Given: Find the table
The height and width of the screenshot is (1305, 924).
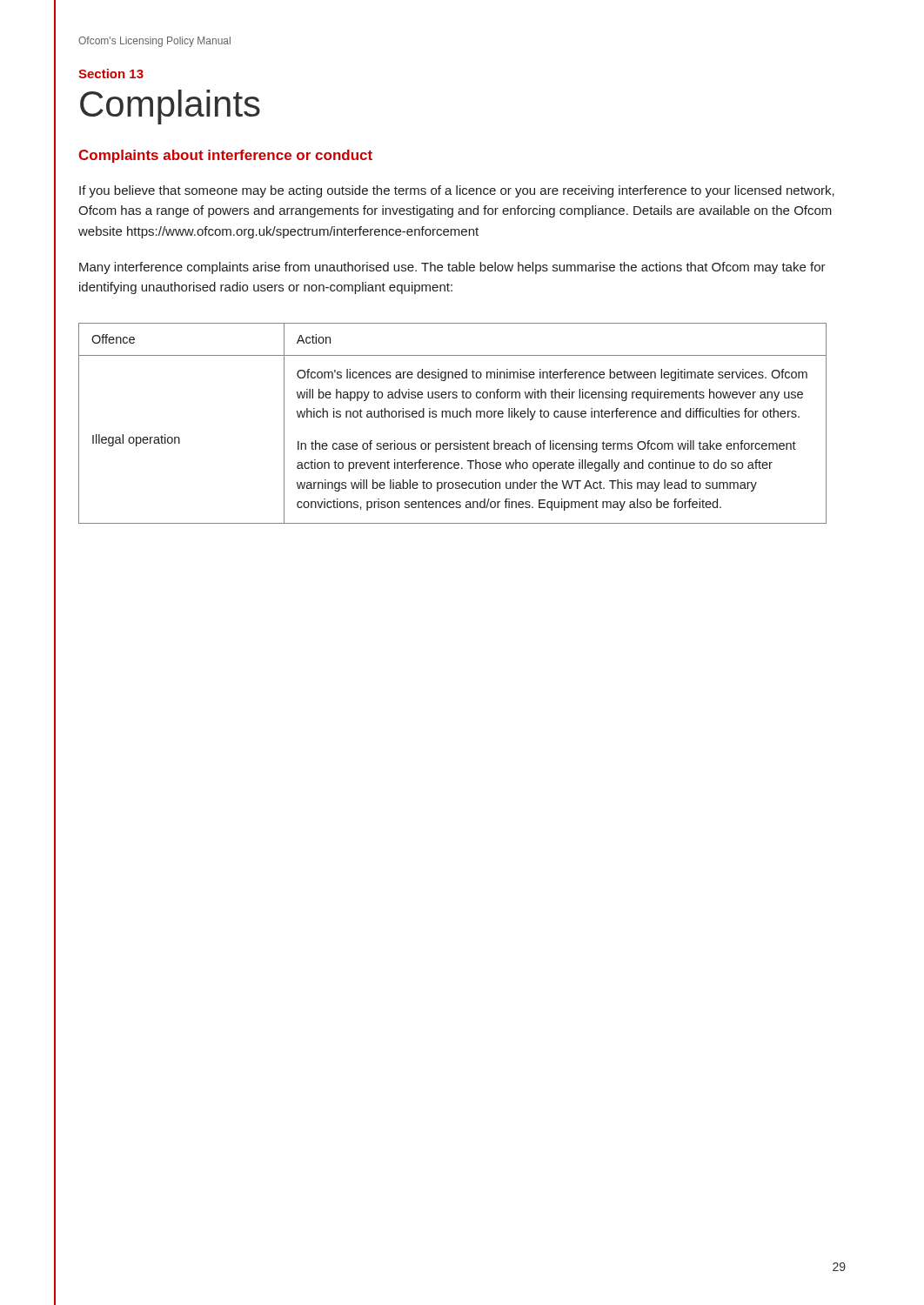Looking at the screenshot, I should pos(452,423).
